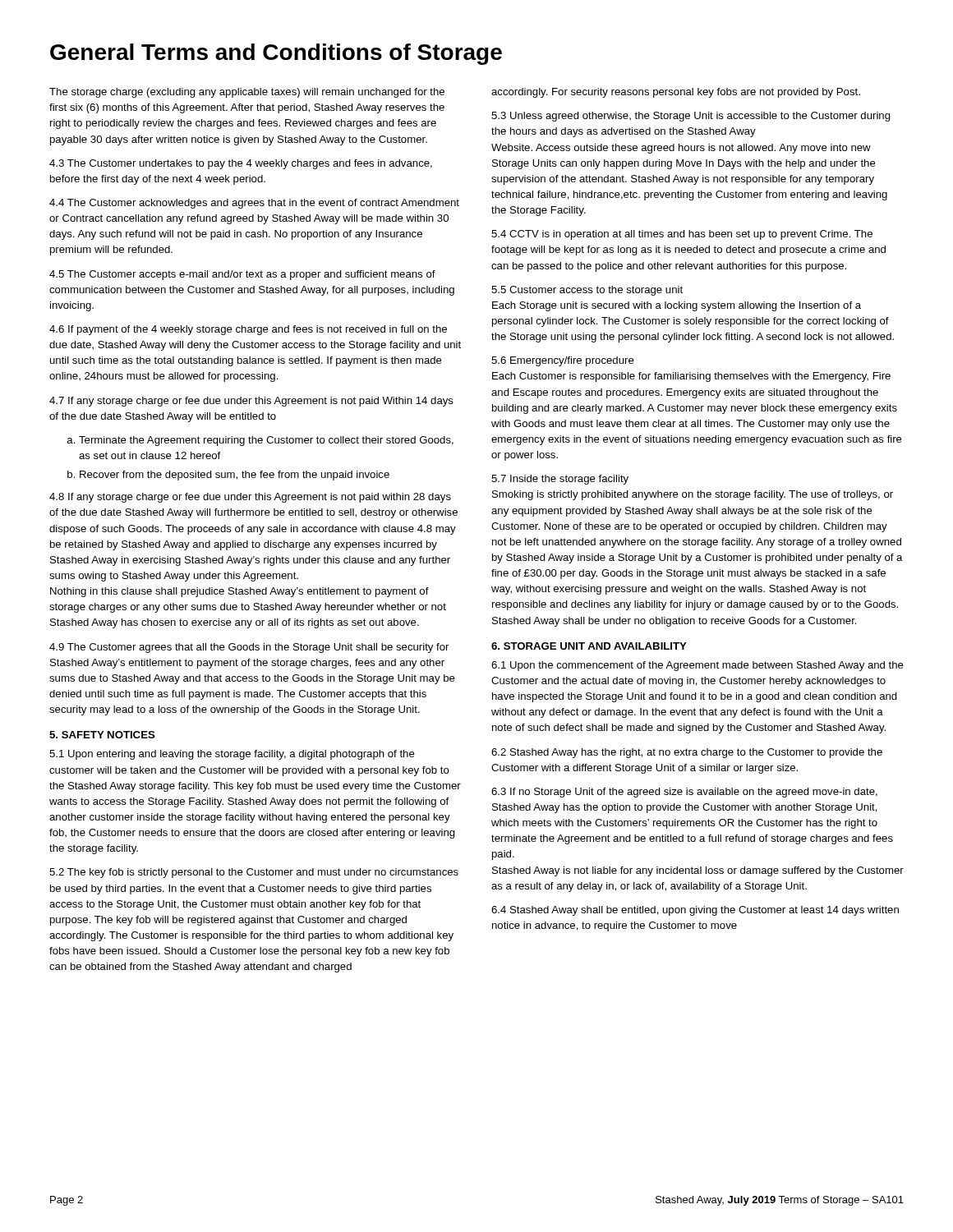Point to the block beginning "4 The Customer acknowledges and"
Viewport: 953px width, 1232px height.
[x=255, y=226]
